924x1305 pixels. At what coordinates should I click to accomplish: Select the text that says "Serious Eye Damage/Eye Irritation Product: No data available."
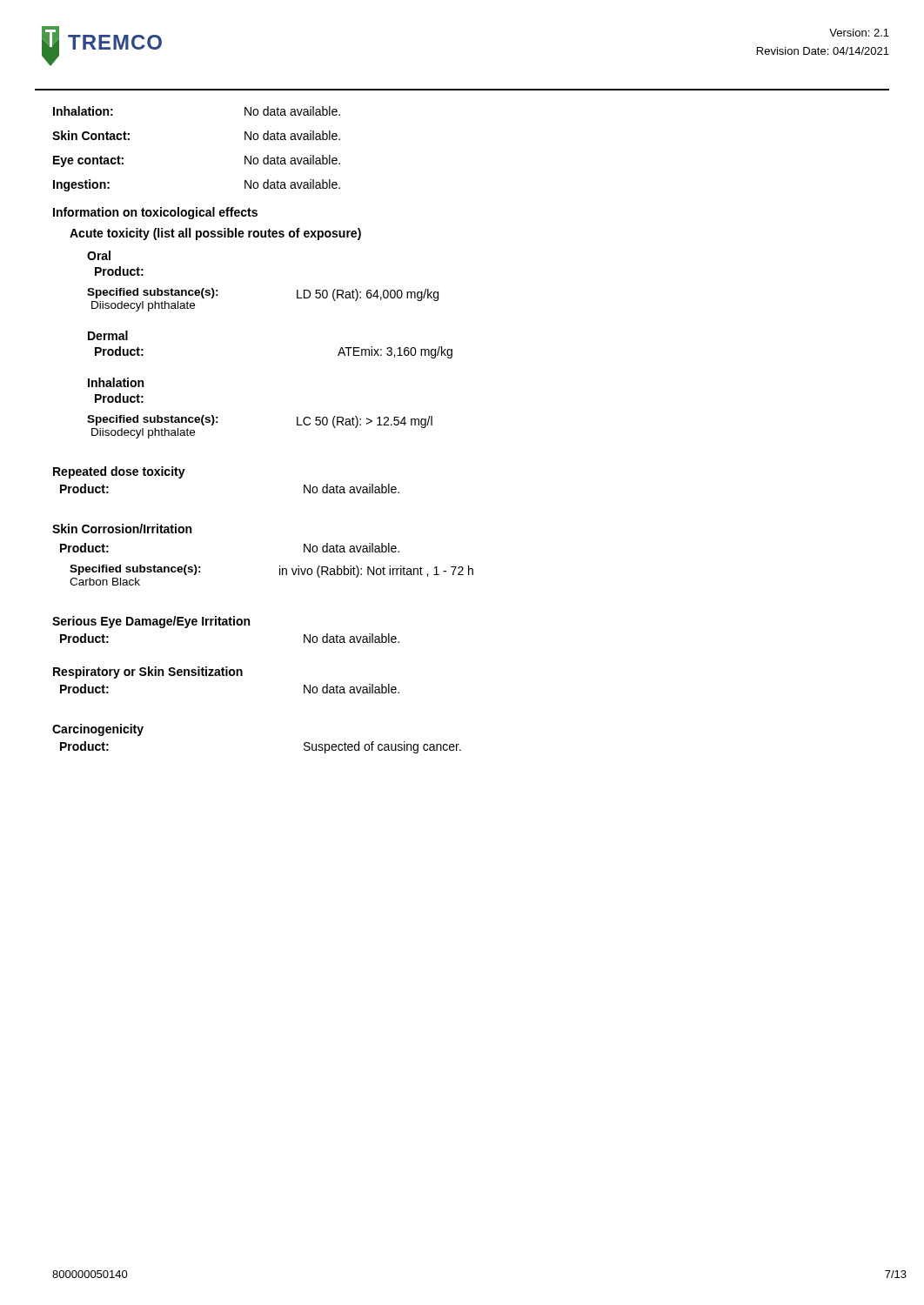point(151,622)
